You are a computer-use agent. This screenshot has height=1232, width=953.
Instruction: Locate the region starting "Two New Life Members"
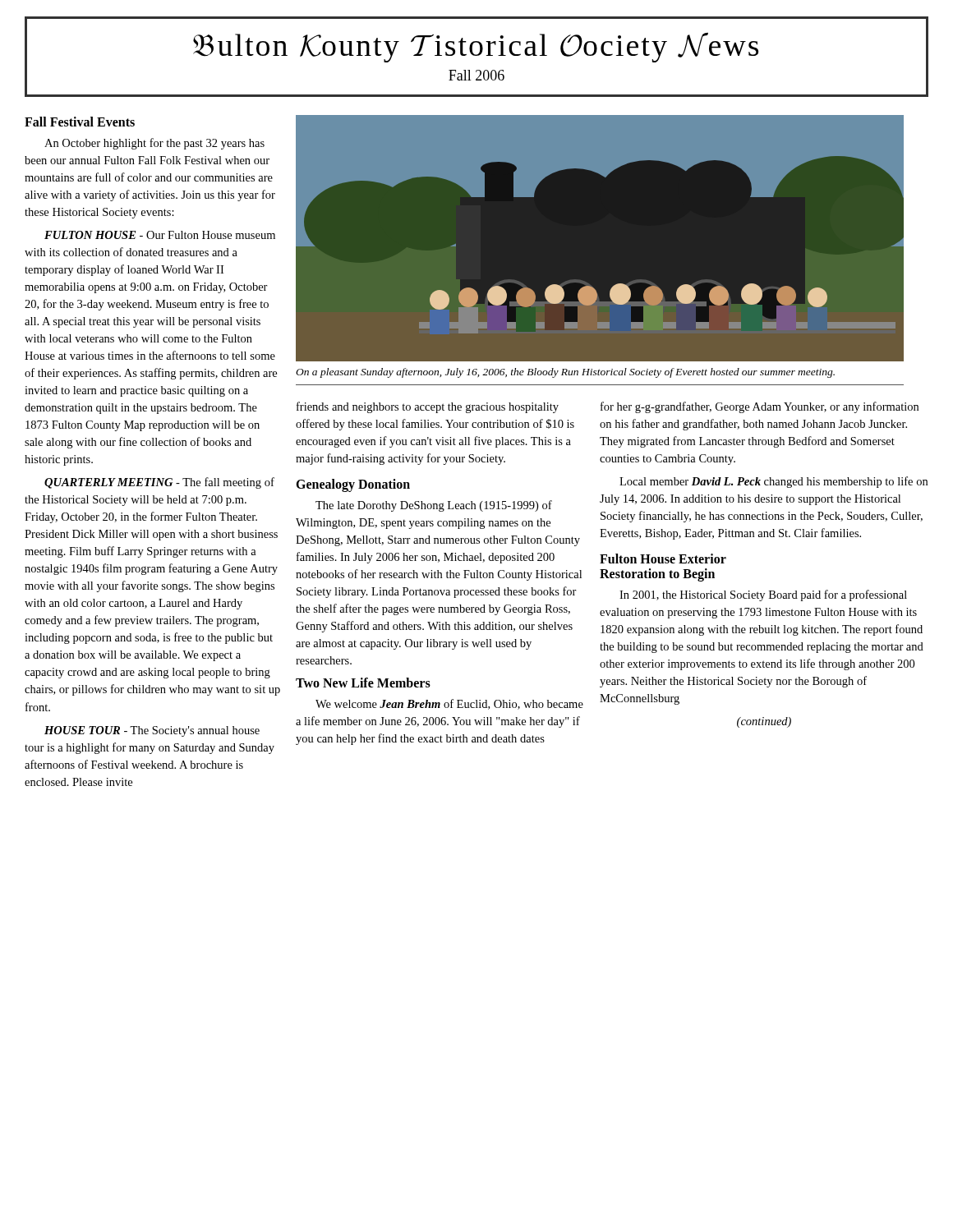point(363,683)
